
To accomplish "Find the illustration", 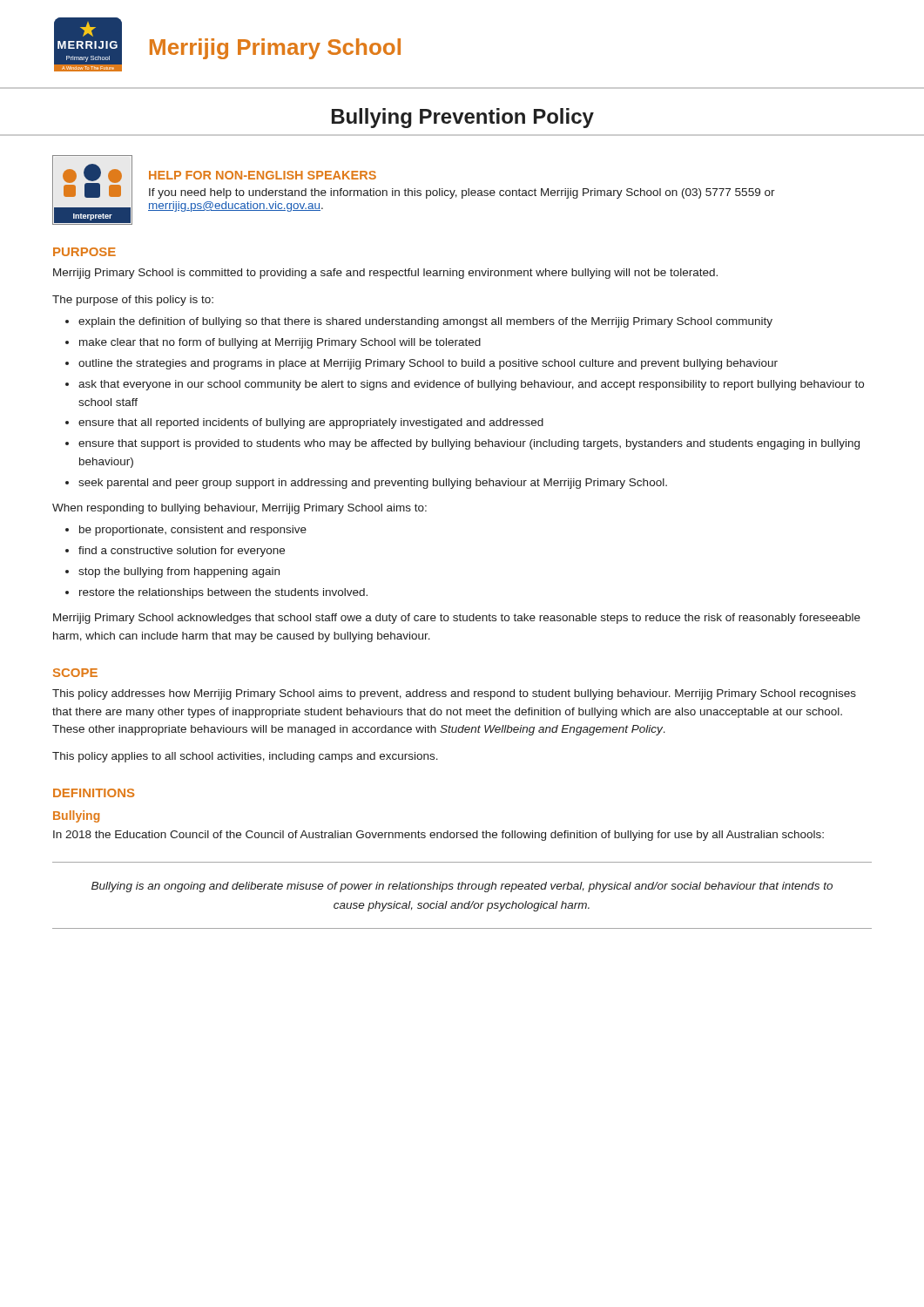I will tap(92, 190).
